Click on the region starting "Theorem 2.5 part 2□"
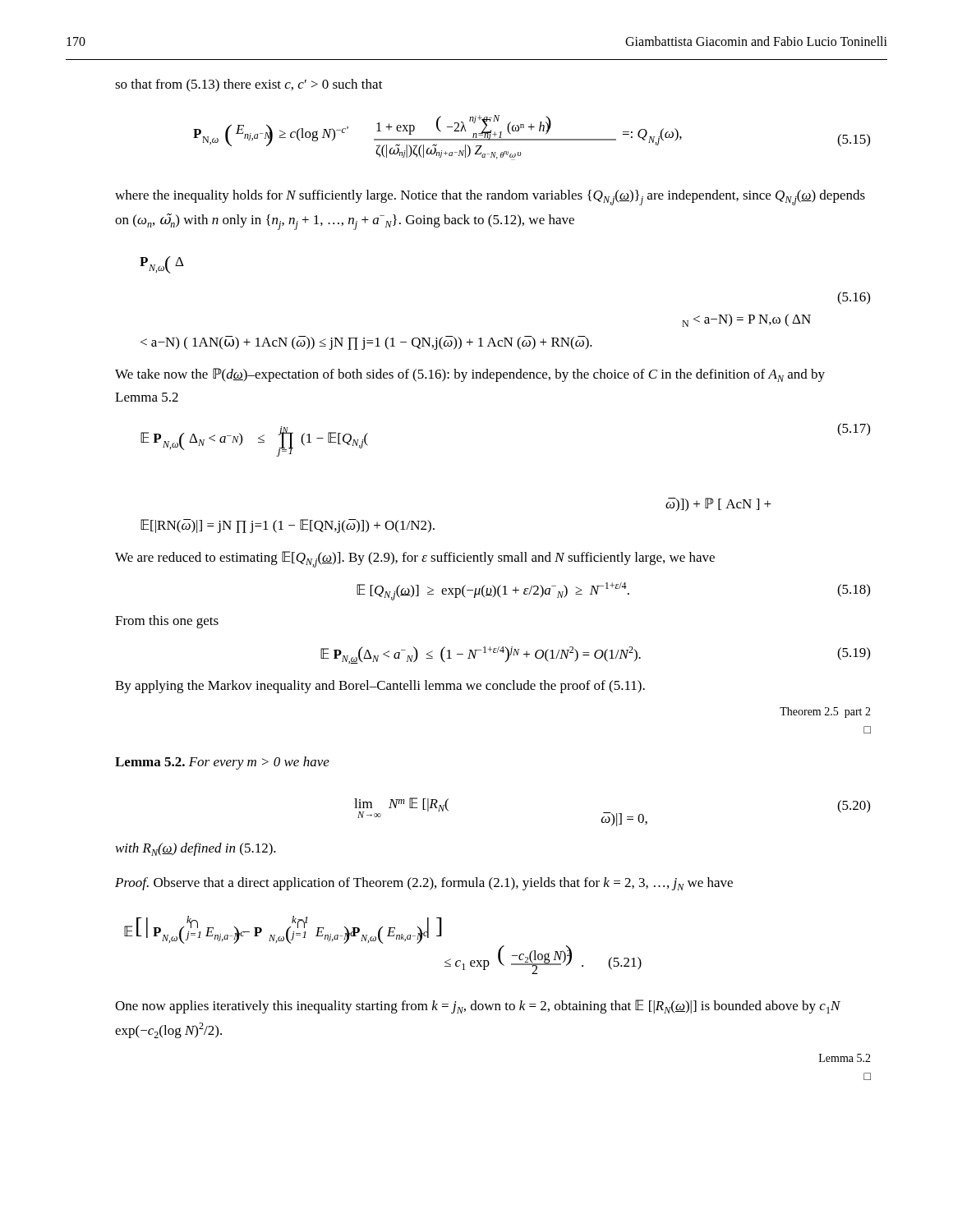This screenshot has height=1232, width=953. click(x=825, y=721)
